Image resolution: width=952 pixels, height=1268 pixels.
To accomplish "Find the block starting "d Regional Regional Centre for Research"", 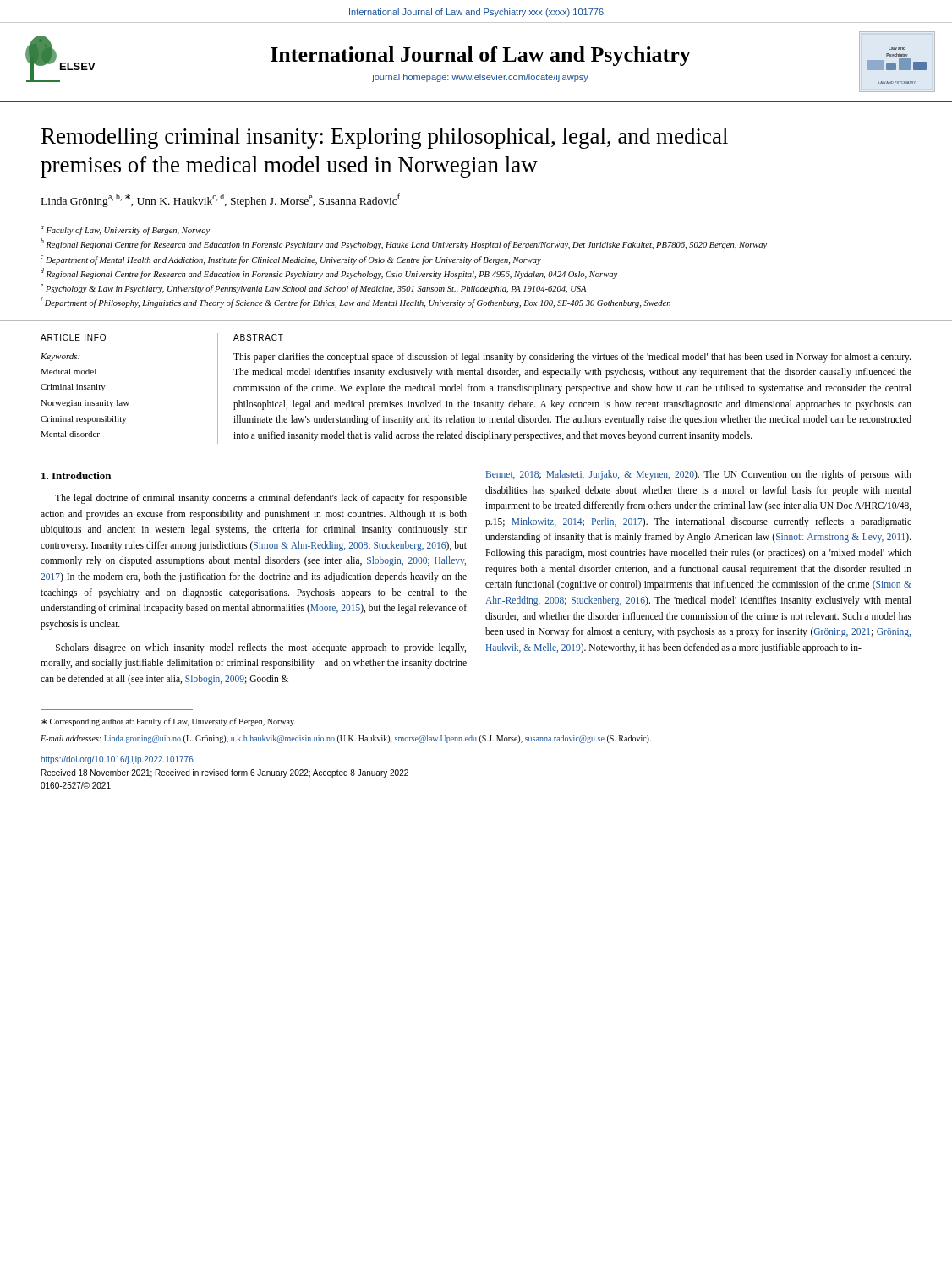I will 329,273.
